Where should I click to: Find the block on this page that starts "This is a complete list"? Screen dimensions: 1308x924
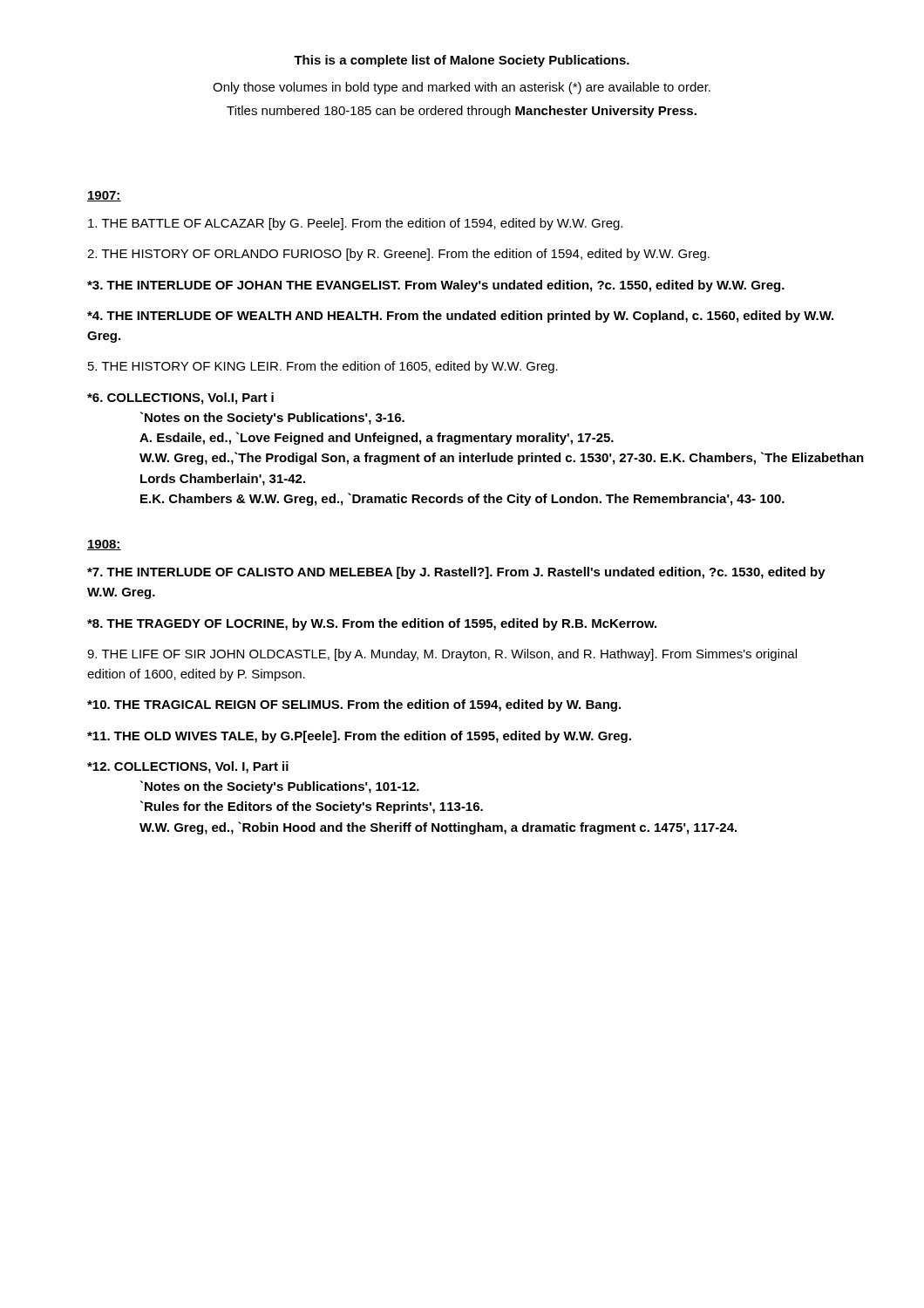click(462, 60)
